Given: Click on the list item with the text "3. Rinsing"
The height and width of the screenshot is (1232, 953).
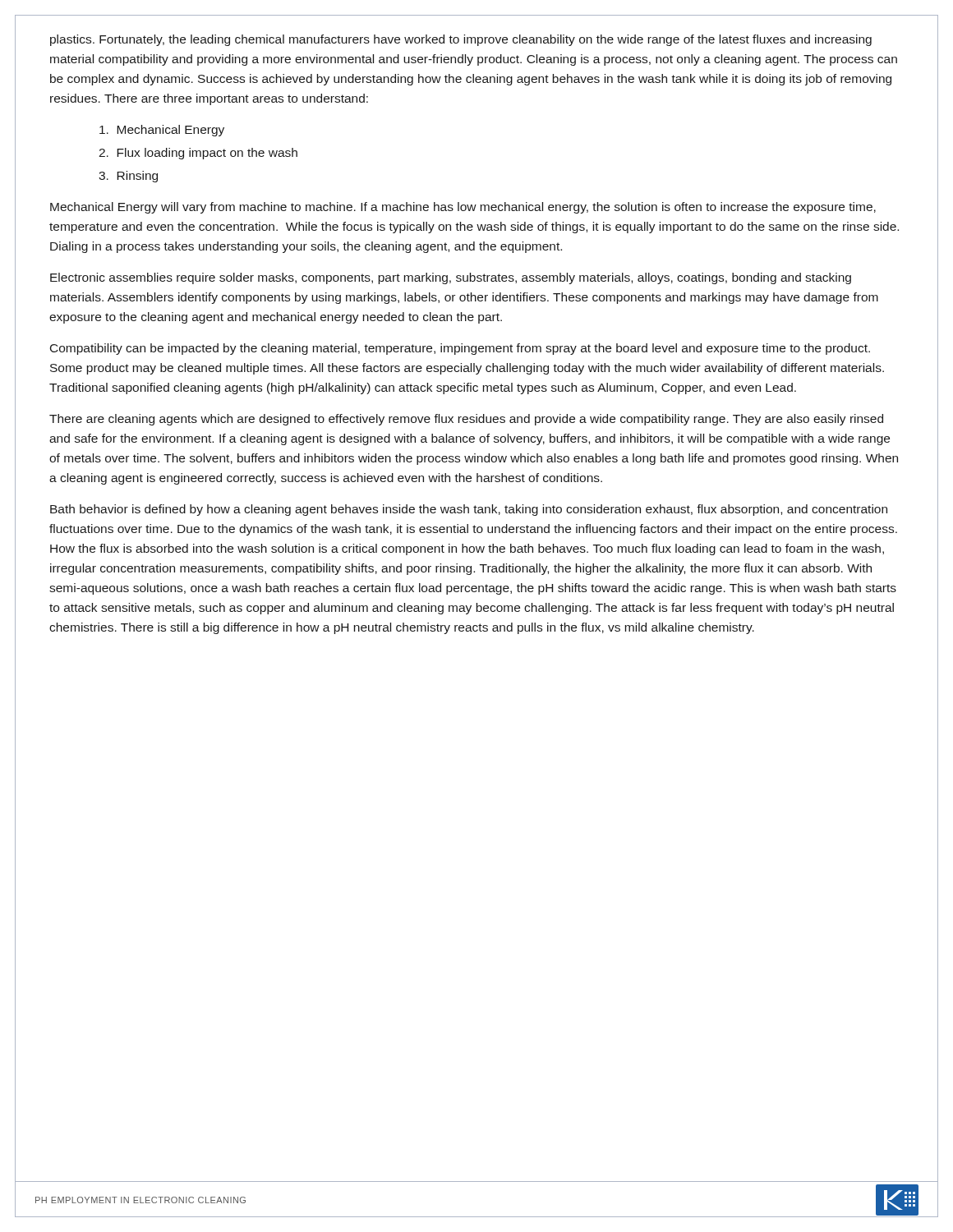Looking at the screenshot, I should [x=129, y=175].
